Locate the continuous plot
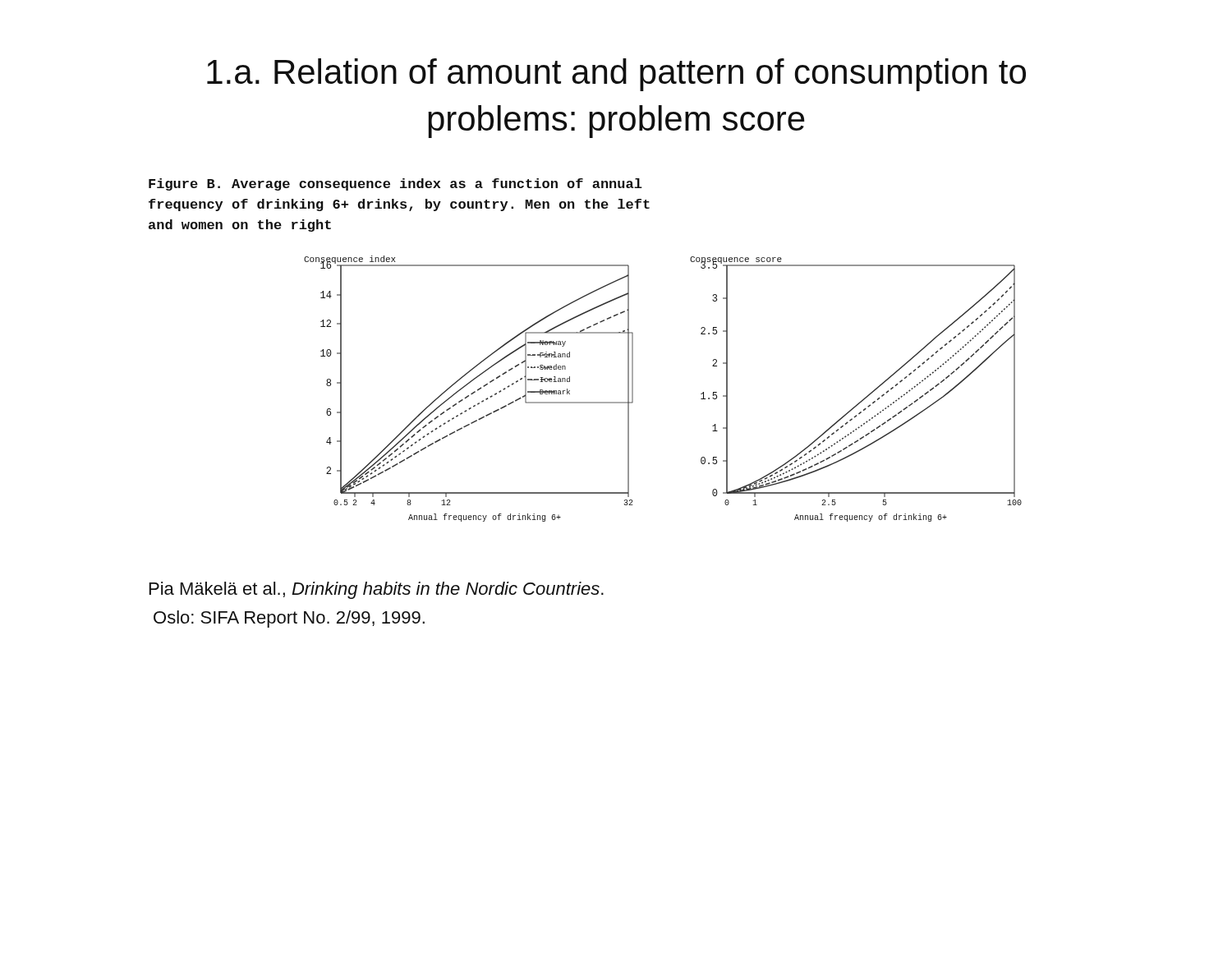Viewport: 1232px width, 953px height. pyautogui.click(x=665, y=392)
